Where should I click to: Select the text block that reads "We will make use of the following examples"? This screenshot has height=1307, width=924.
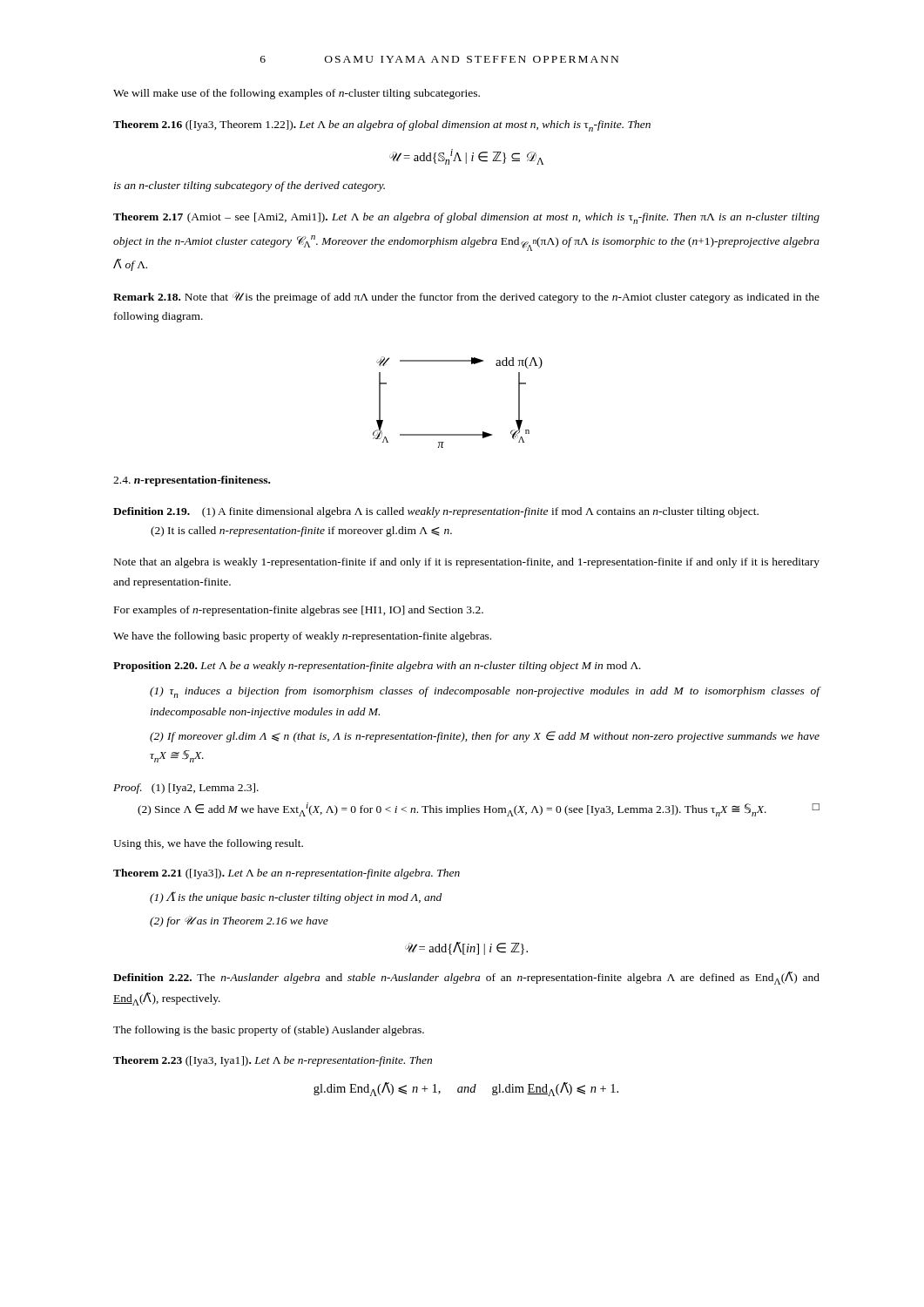click(297, 93)
